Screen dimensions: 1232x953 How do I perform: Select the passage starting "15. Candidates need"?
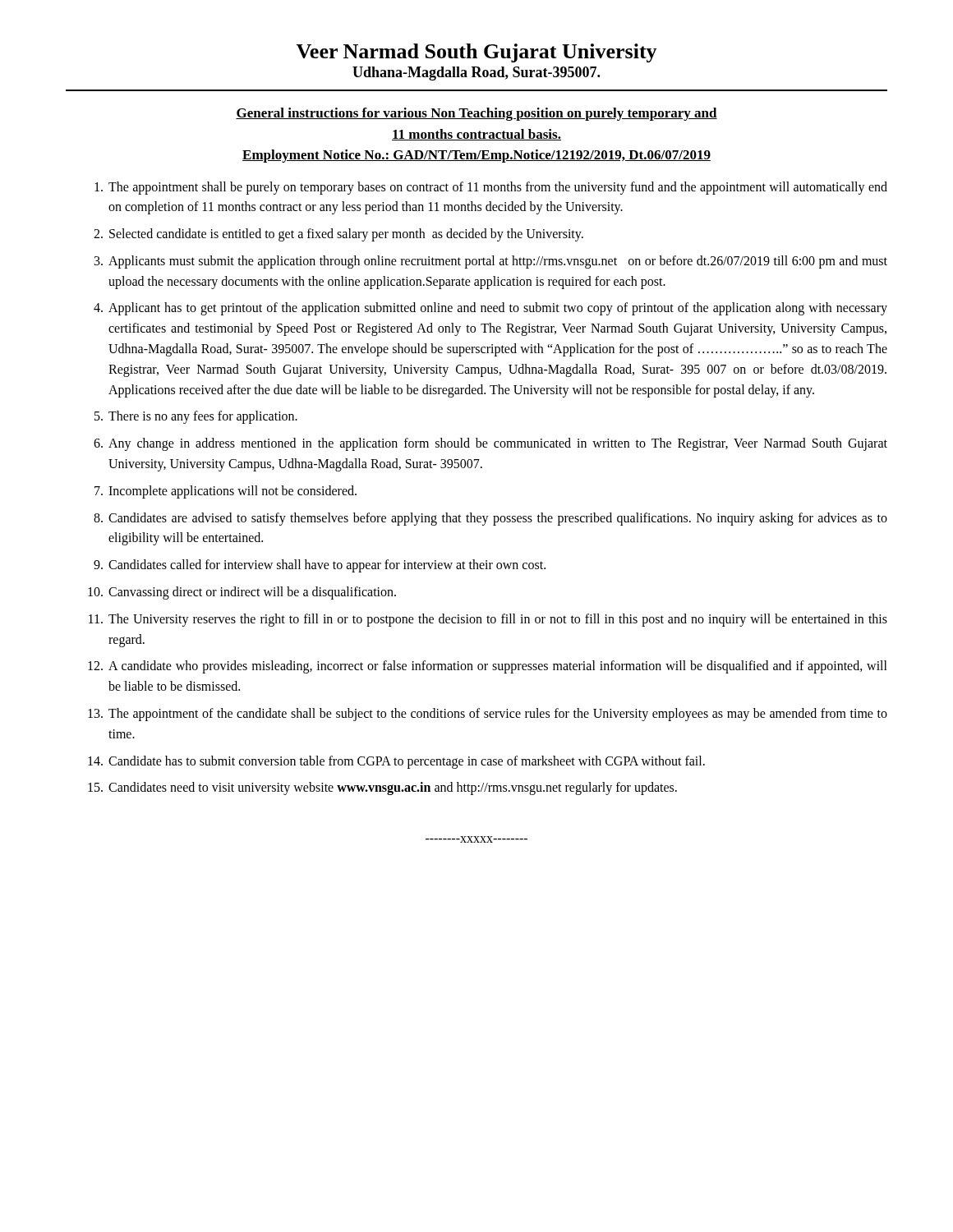click(476, 788)
